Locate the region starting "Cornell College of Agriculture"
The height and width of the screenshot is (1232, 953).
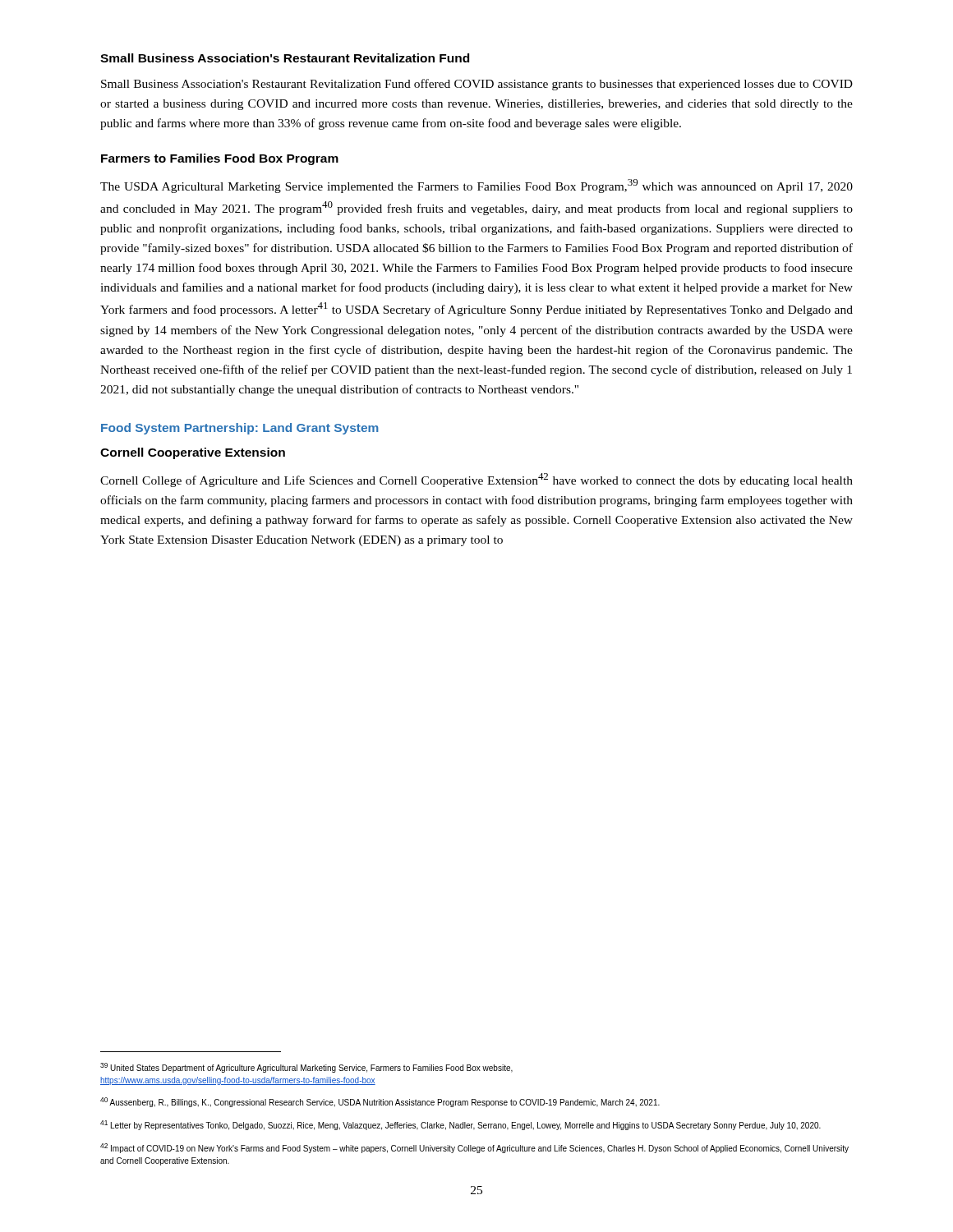pos(476,509)
